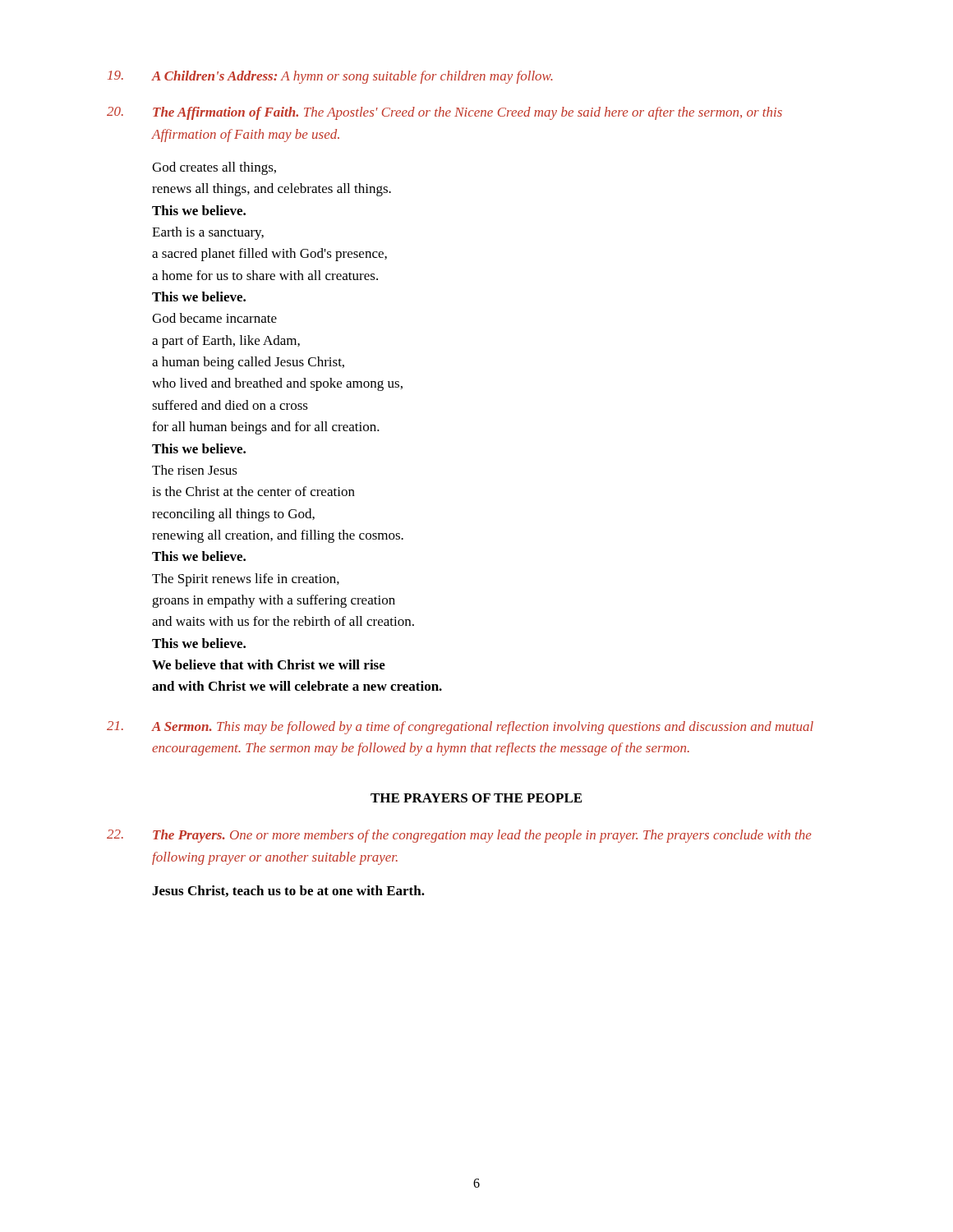Click the passage that begins "We believe that with Christ we will"
The height and width of the screenshot is (1232, 953).
[297, 676]
